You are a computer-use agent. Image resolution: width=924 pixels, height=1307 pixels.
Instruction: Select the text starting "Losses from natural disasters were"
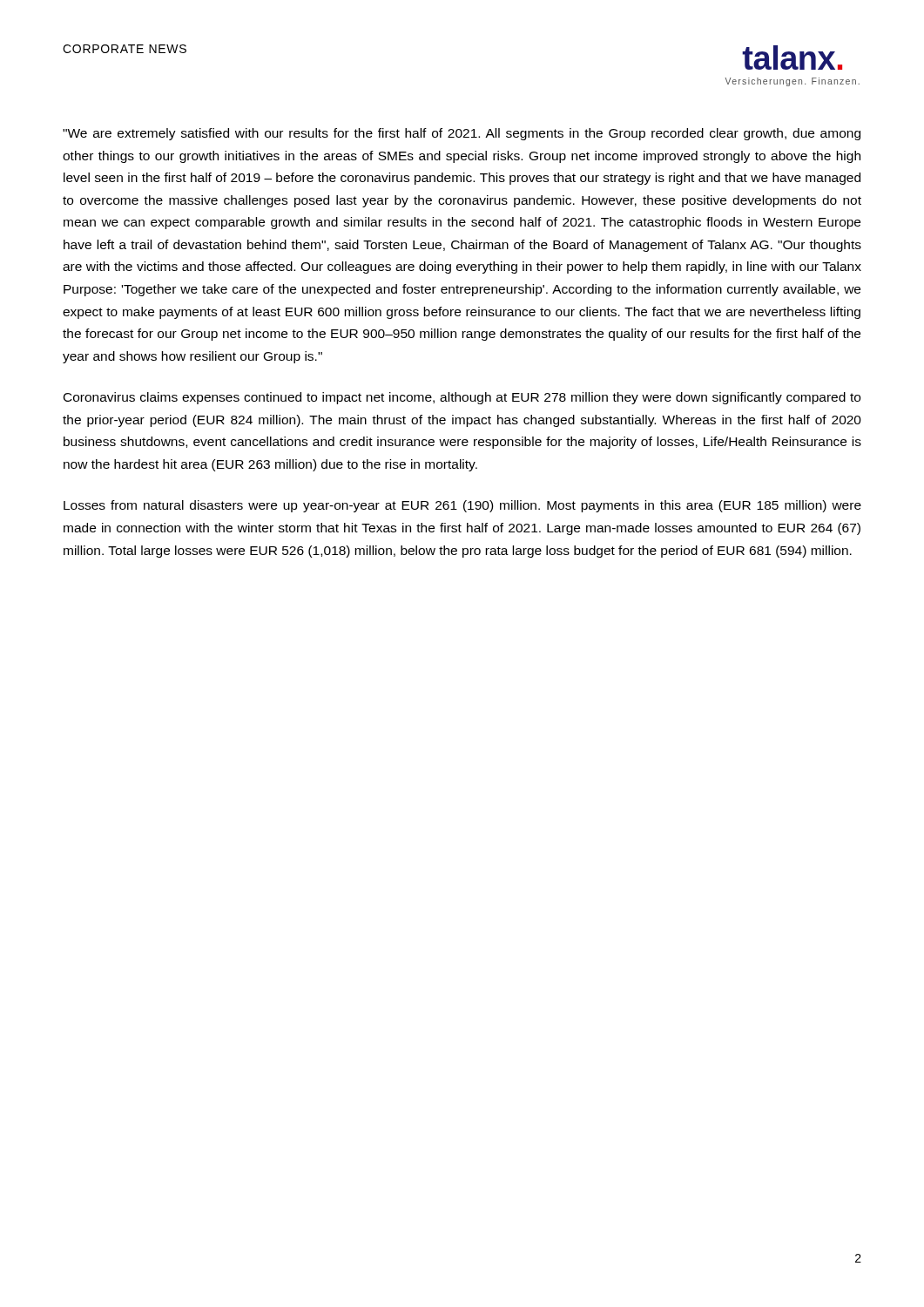462,528
